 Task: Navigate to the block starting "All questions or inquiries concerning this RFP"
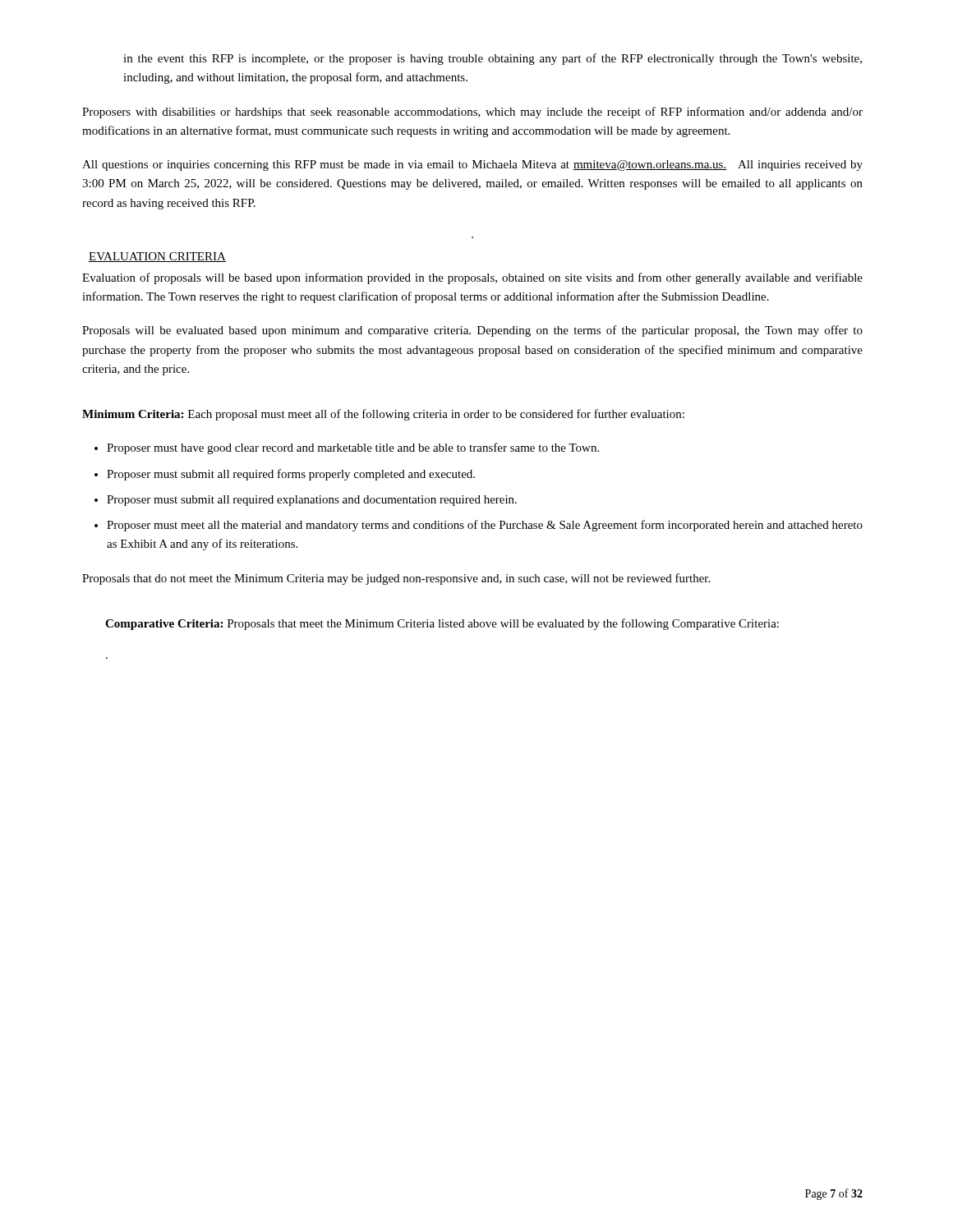(472, 183)
